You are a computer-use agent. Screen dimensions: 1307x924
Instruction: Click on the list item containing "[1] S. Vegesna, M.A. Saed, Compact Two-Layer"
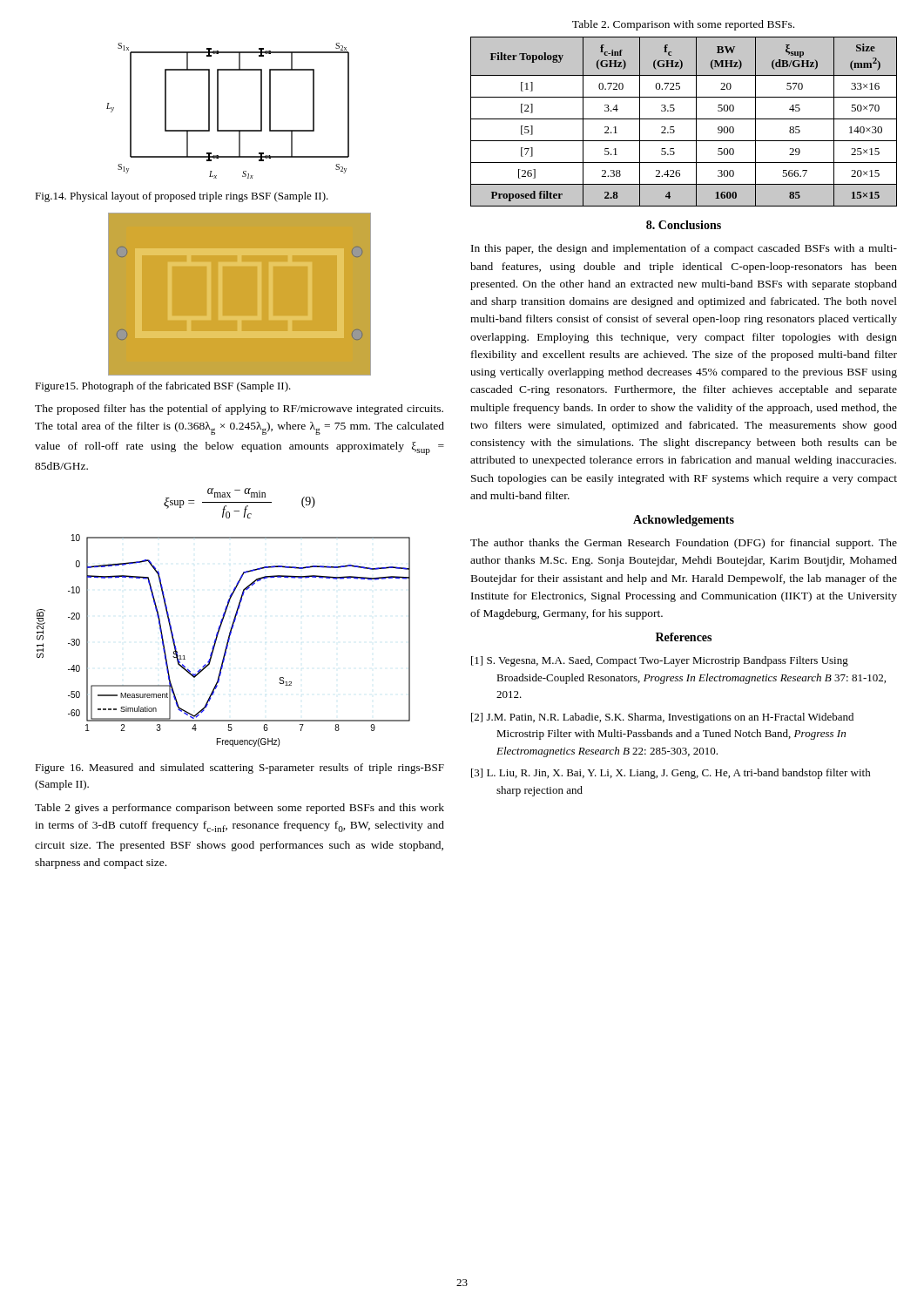click(x=678, y=677)
